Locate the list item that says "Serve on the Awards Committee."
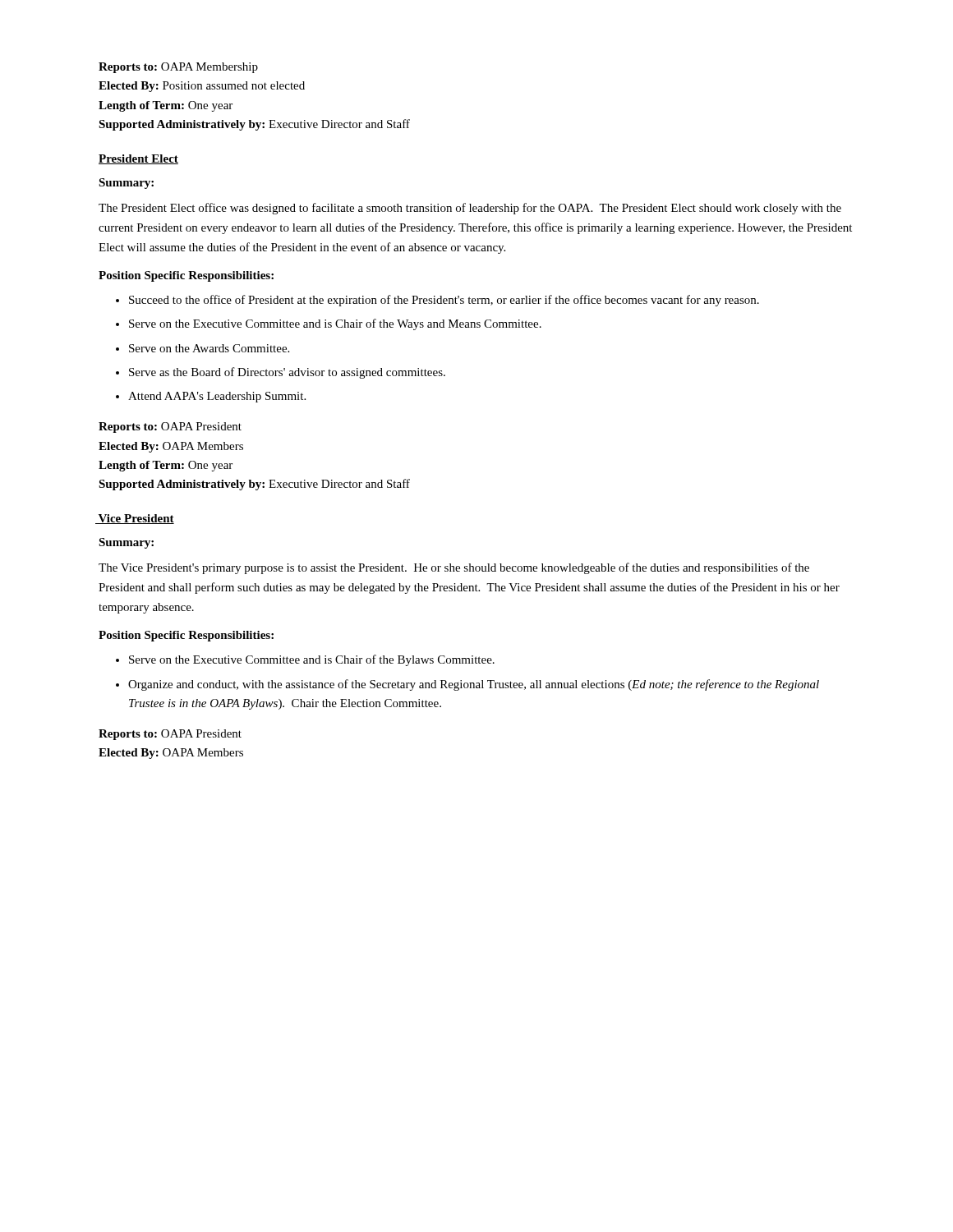This screenshot has height=1232, width=953. (209, 348)
